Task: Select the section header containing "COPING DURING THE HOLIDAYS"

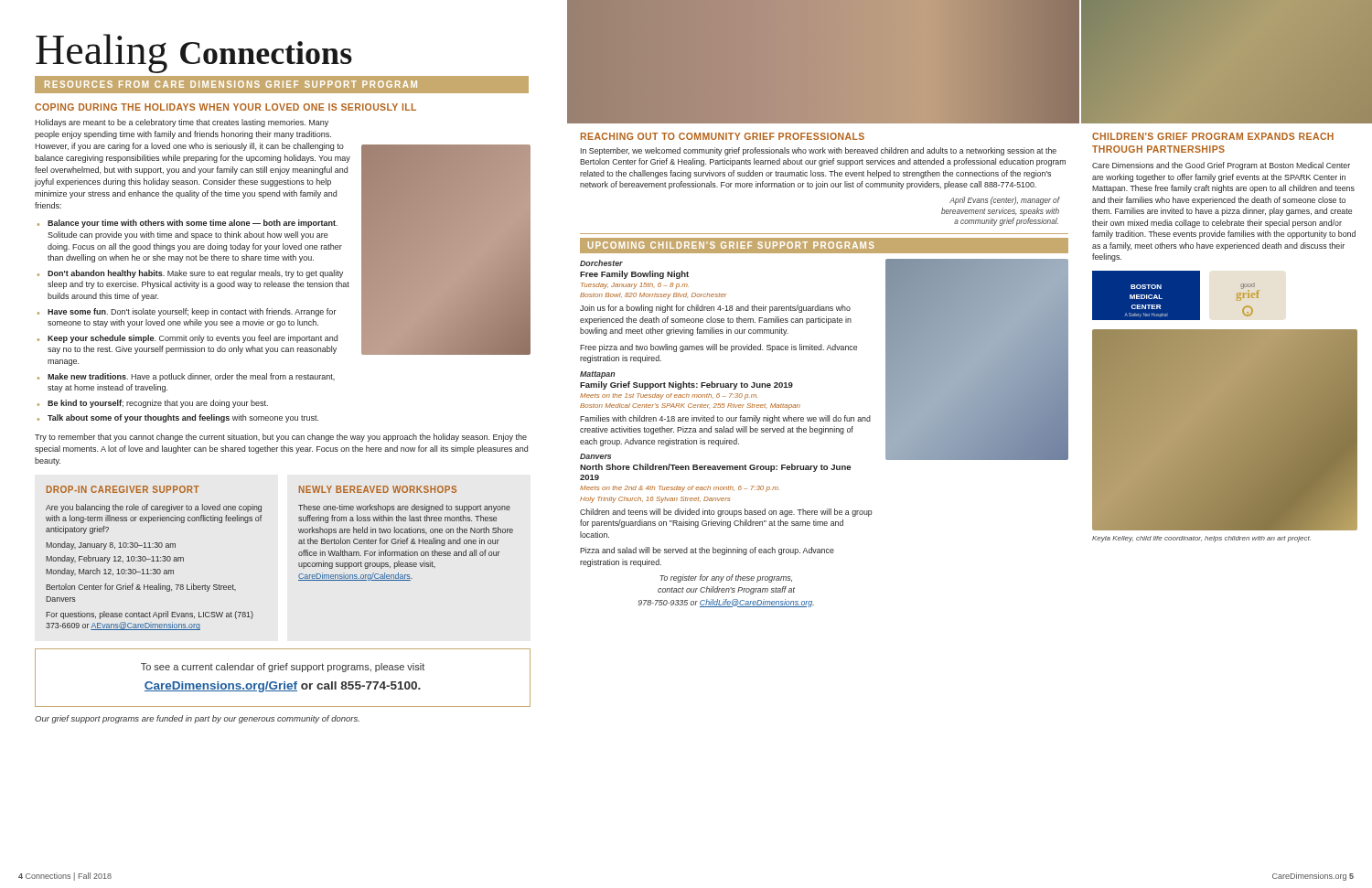Action: (x=226, y=107)
